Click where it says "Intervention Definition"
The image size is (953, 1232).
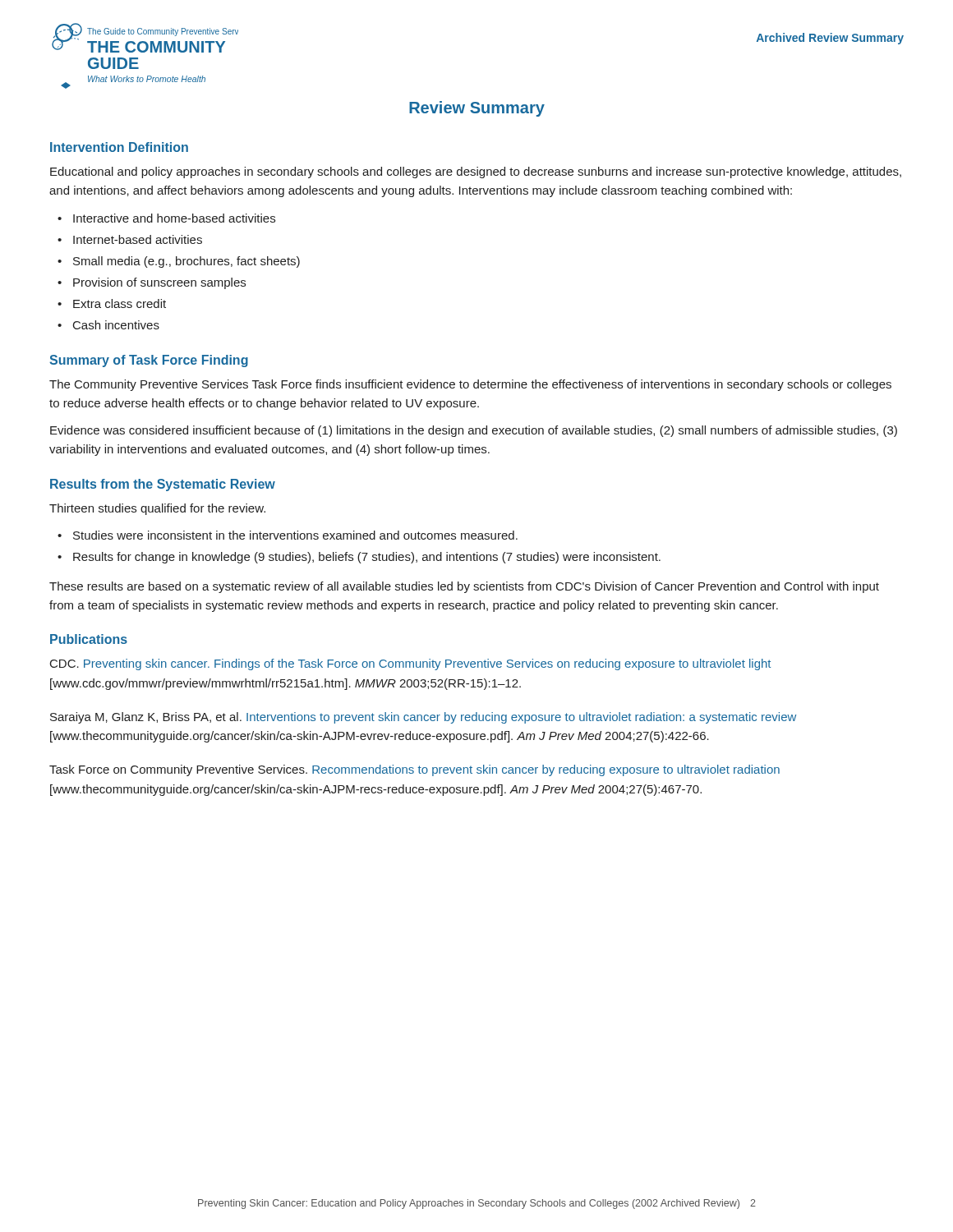[119, 147]
